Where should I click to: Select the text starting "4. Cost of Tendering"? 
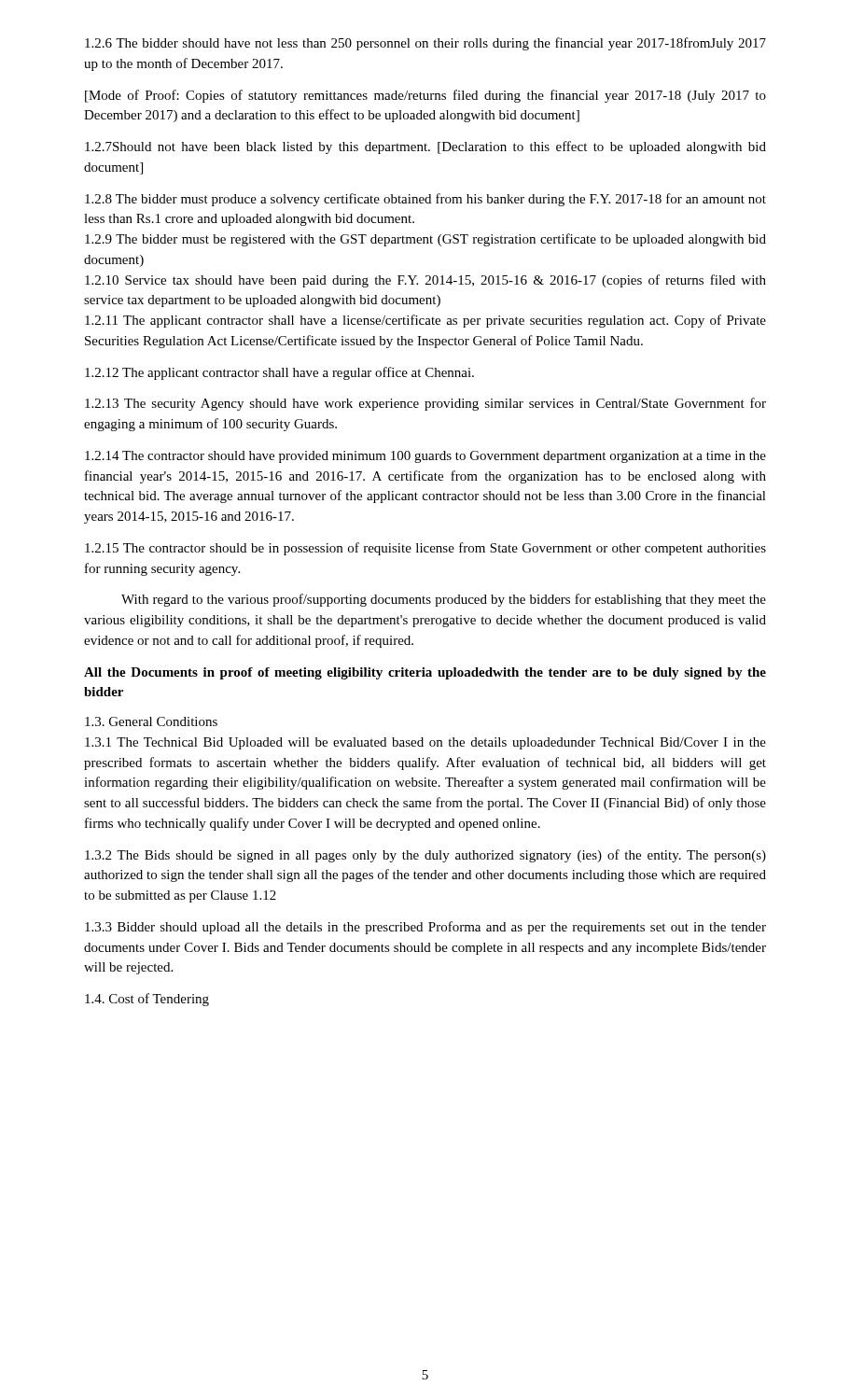[x=147, y=999]
